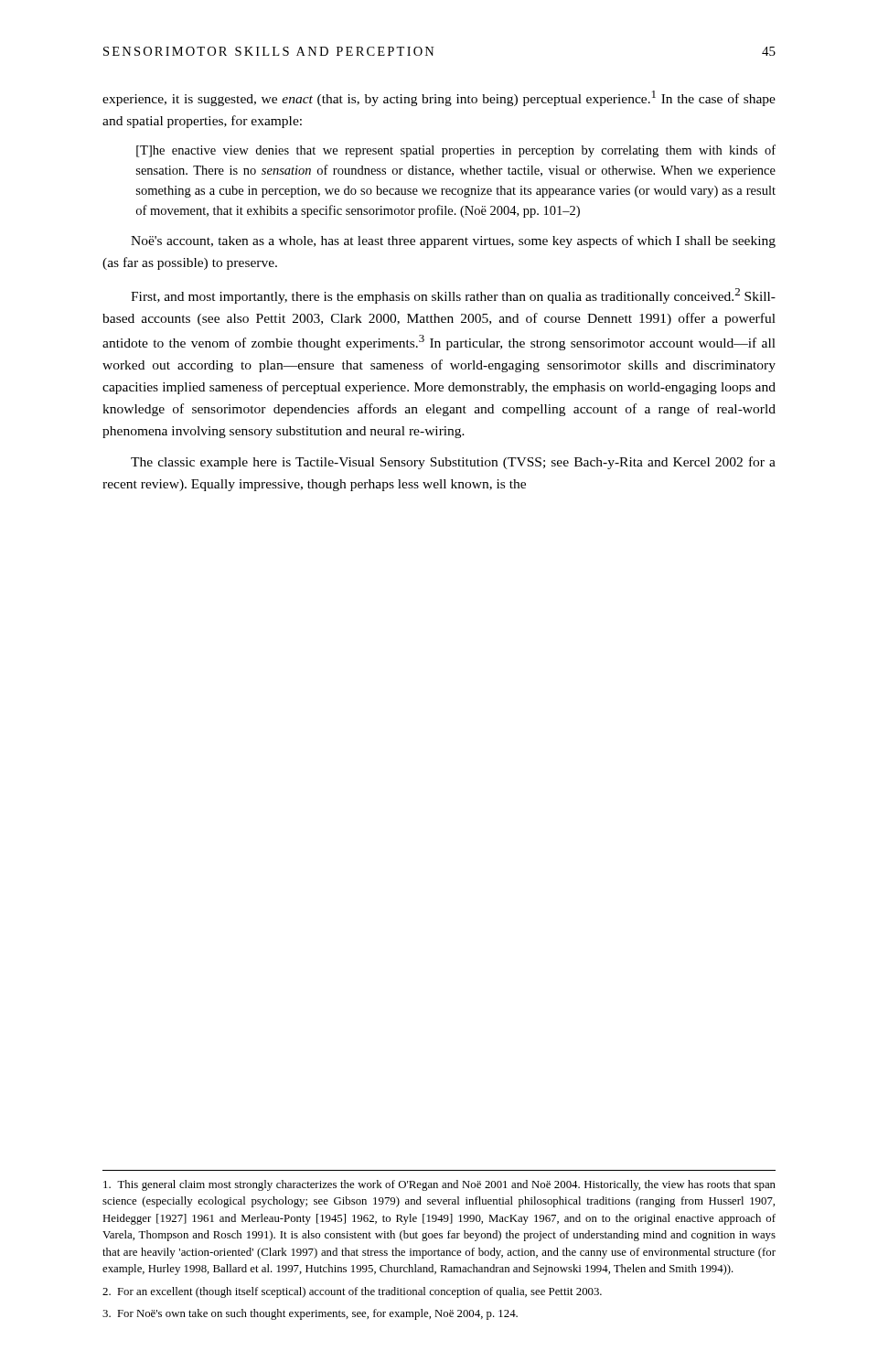The image size is (878, 1372).
Task: Click on the region starting "The classic example here is Tactile-Visual Sensory"
Action: tap(439, 472)
